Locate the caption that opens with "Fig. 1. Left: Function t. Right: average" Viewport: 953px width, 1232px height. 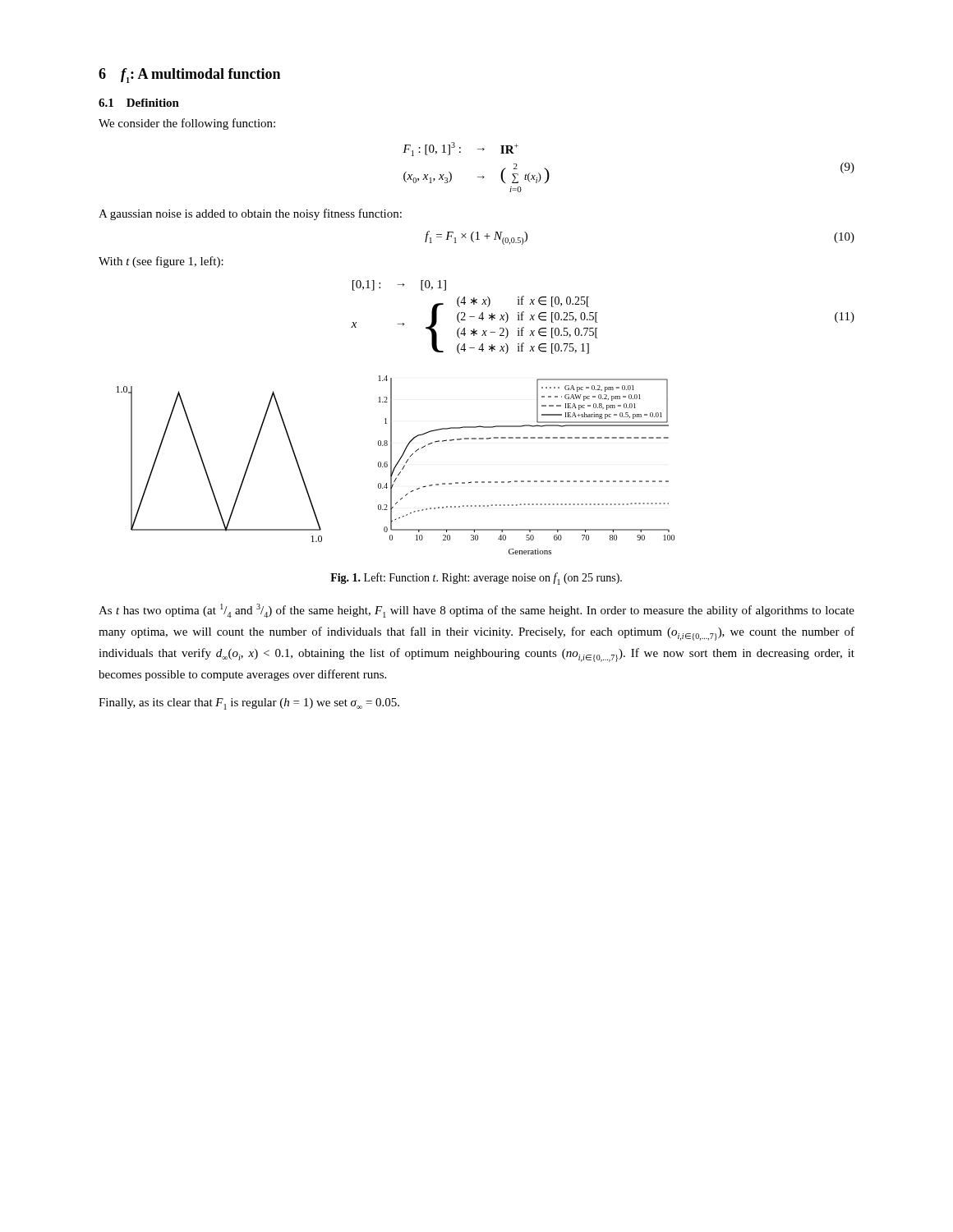coord(476,579)
